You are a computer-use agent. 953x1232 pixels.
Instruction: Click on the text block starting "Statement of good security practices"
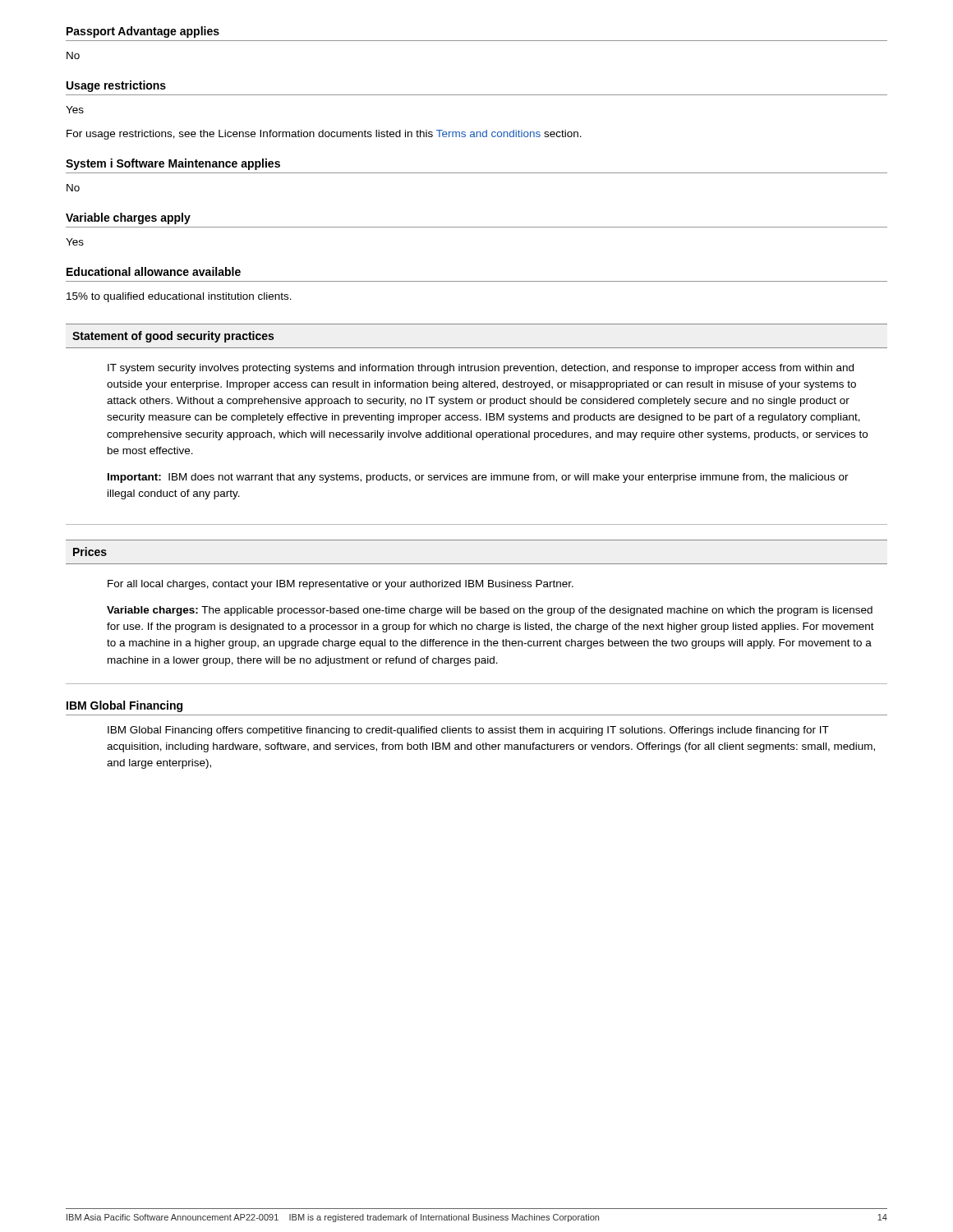click(x=476, y=335)
